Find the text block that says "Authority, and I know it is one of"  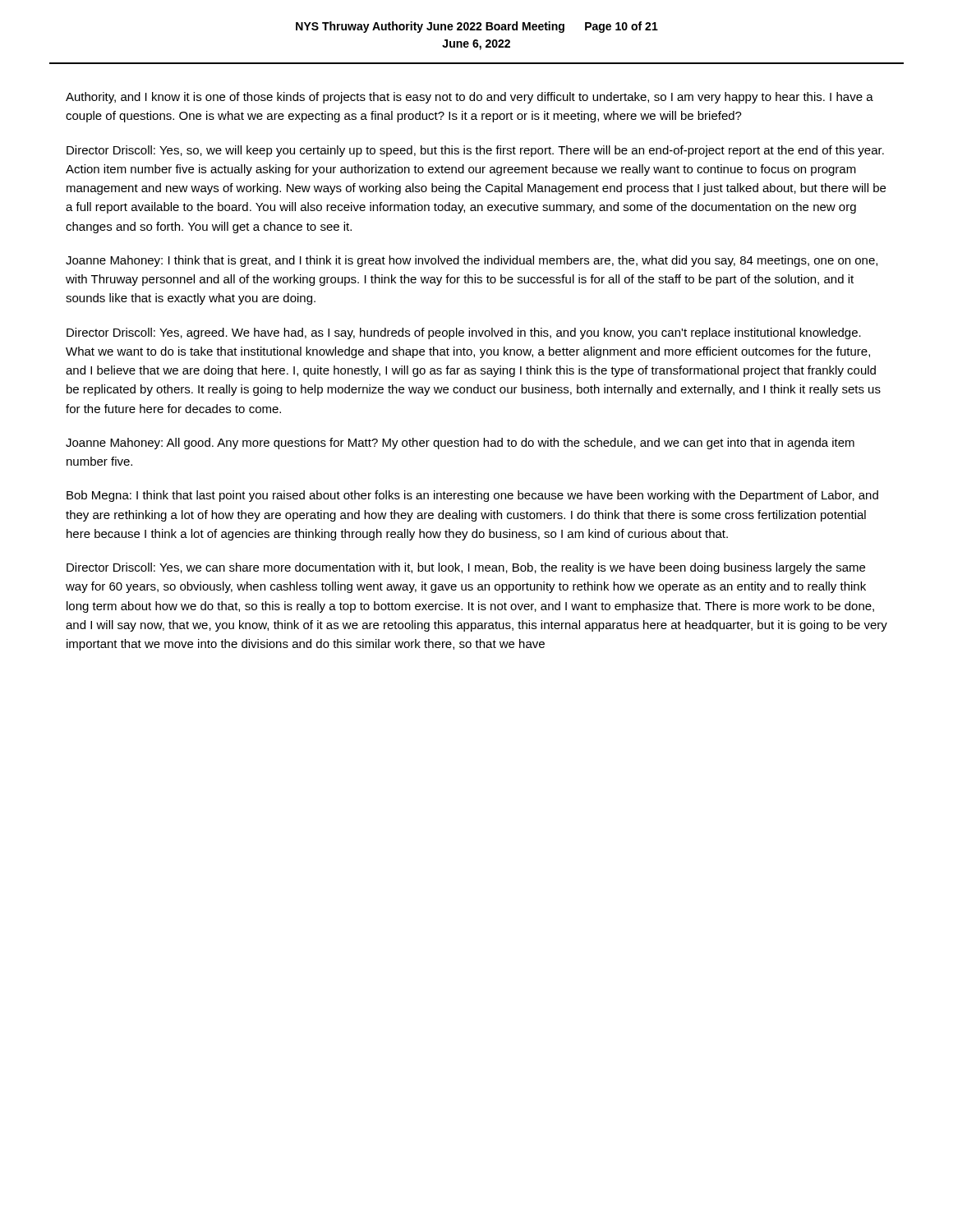469,106
